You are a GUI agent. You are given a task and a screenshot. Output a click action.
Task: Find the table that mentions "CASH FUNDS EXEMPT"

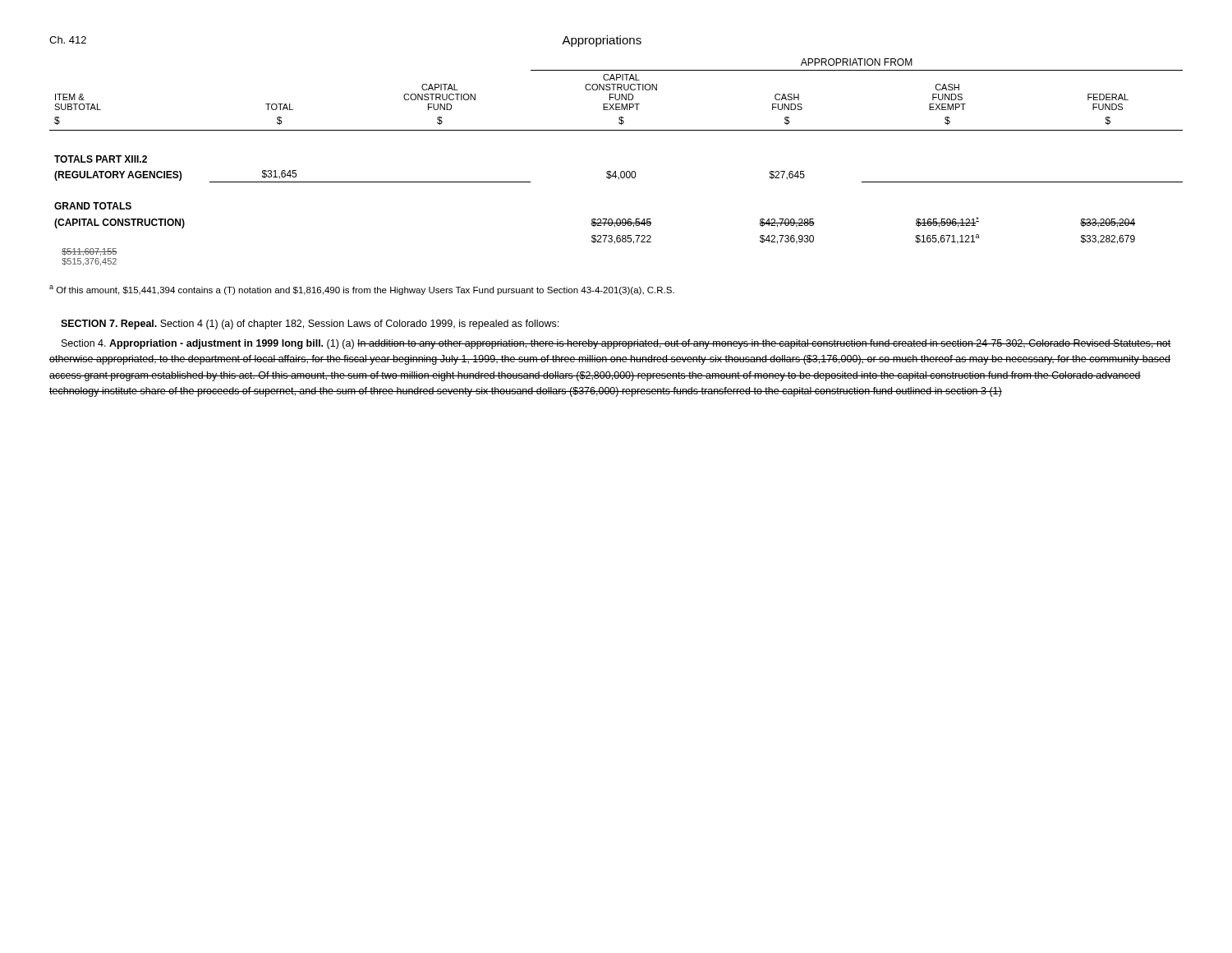click(616, 161)
